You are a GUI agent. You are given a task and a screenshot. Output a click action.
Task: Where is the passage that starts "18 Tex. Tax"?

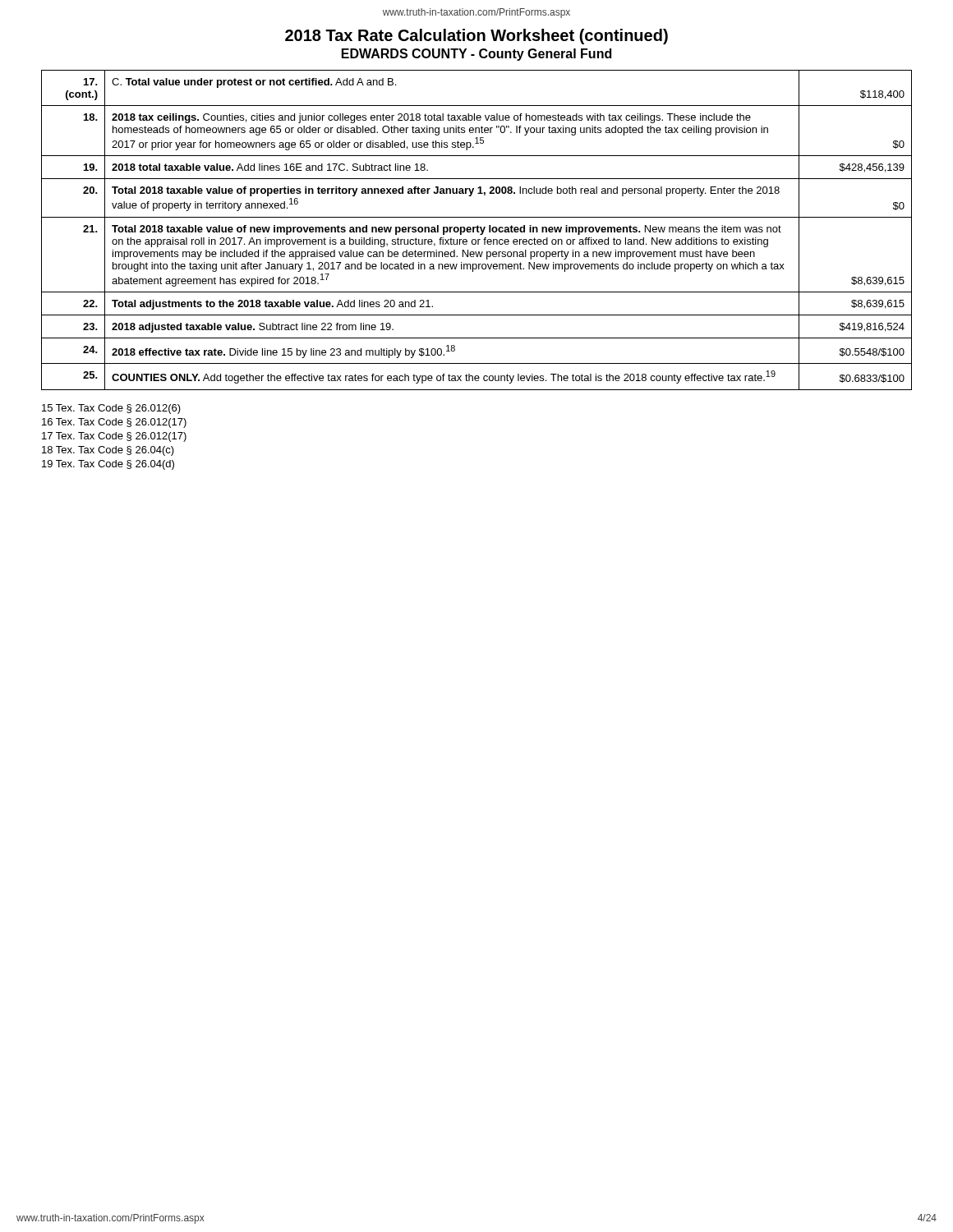click(108, 449)
